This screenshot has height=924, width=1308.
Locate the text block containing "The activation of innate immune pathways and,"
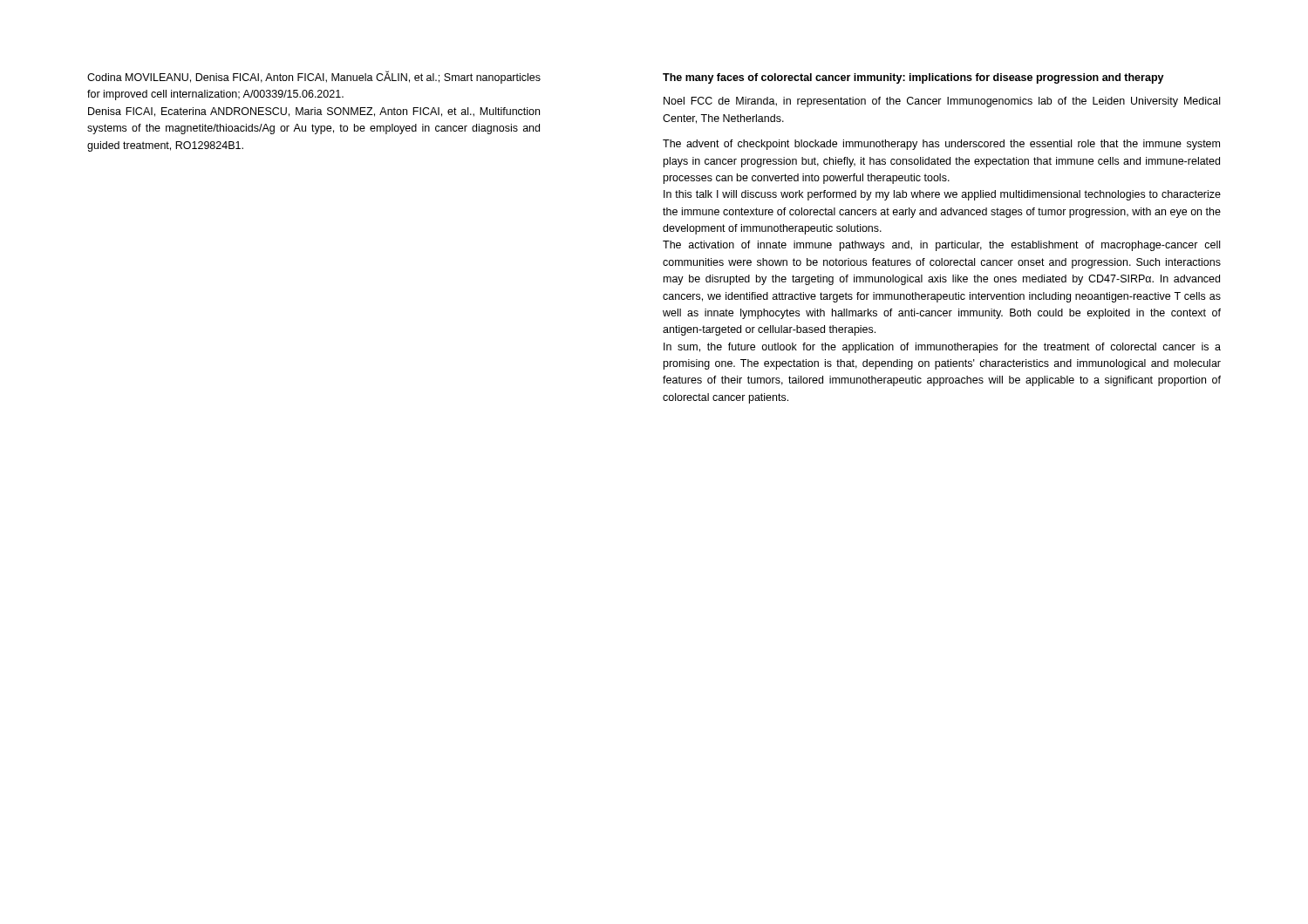pos(942,288)
